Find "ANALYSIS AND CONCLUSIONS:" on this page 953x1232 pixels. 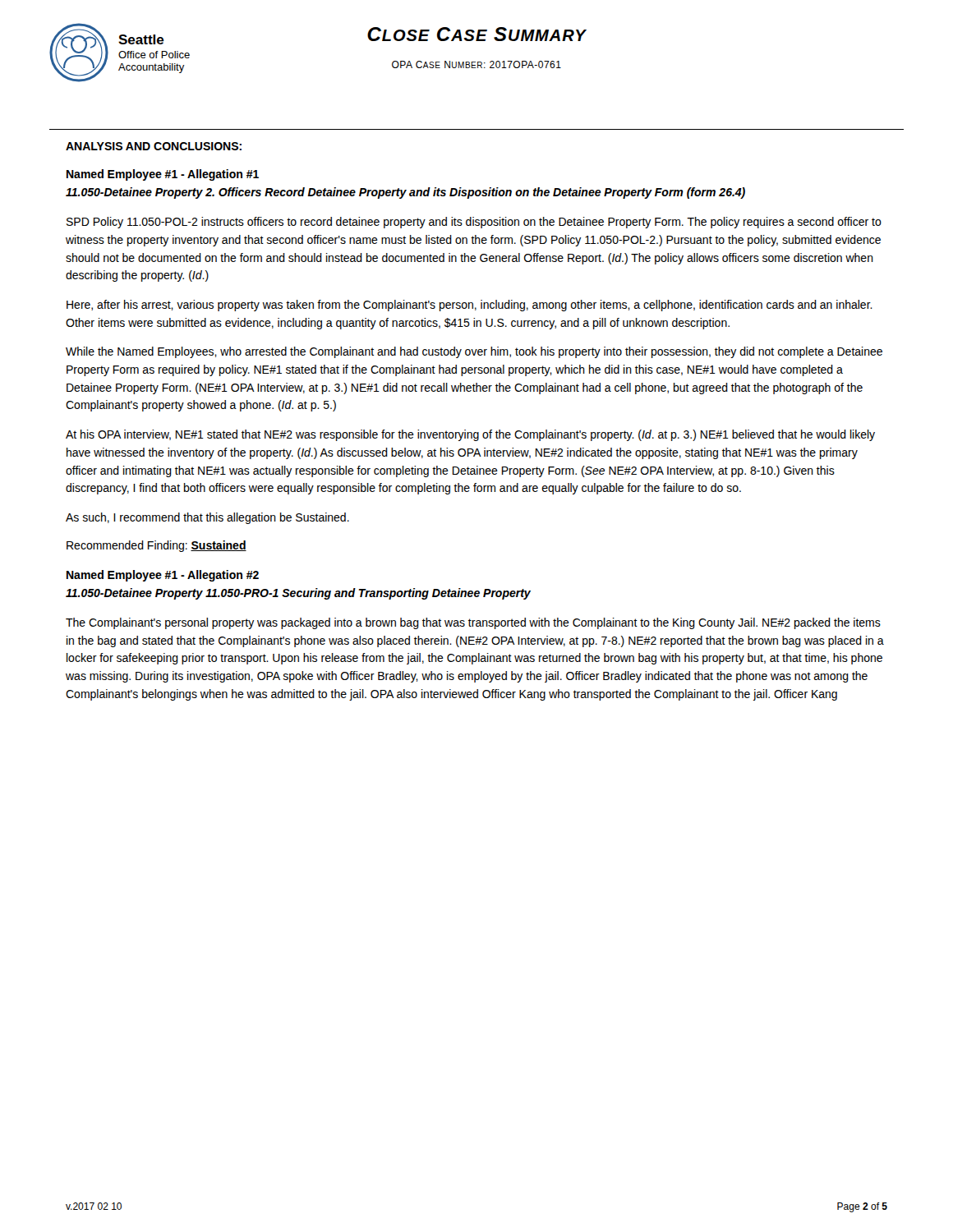[x=154, y=146]
